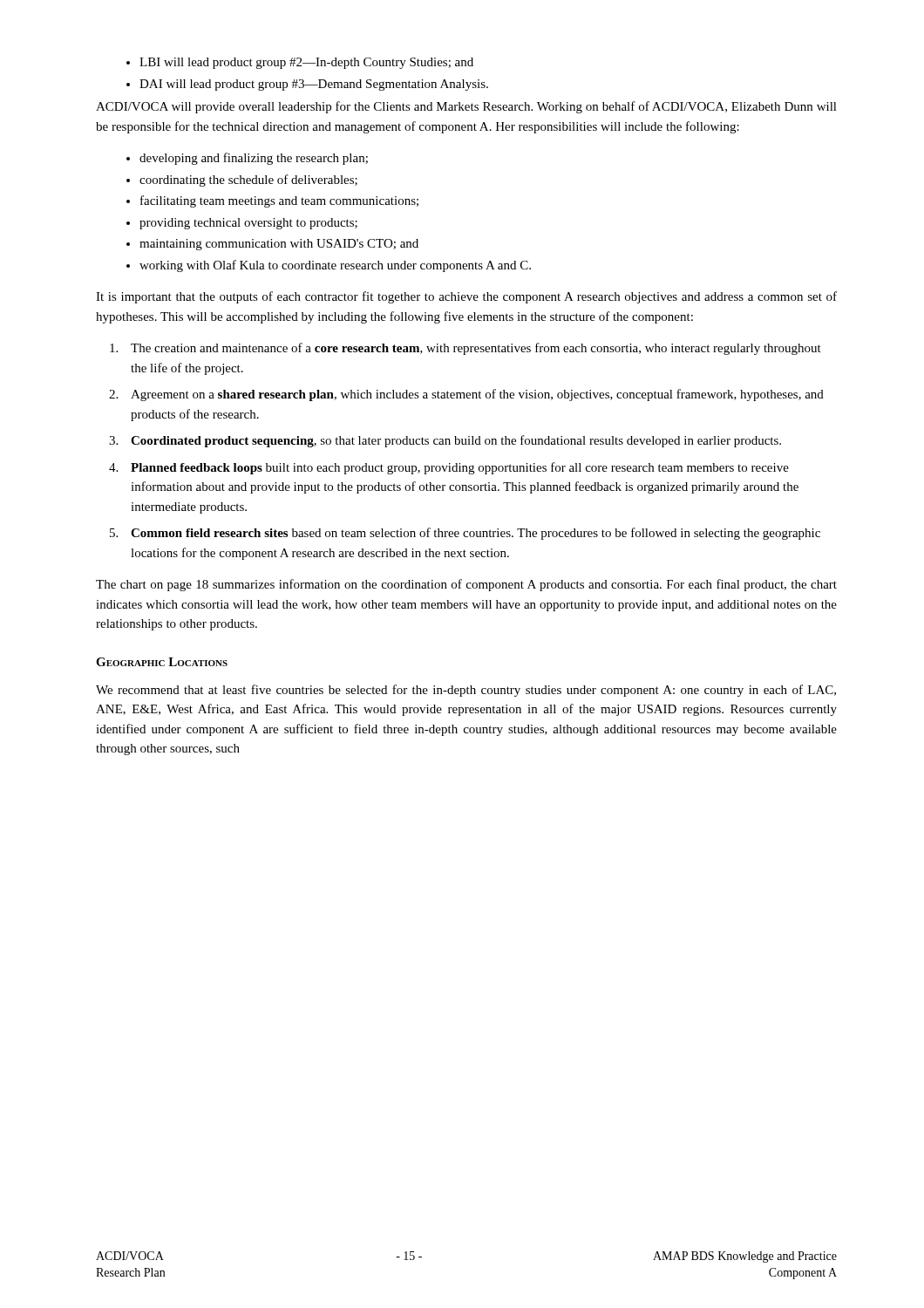Find the list item containing "LBI will lead product group #2—In-depth Country Studies;"
Image resolution: width=924 pixels, height=1308 pixels.
466,73
